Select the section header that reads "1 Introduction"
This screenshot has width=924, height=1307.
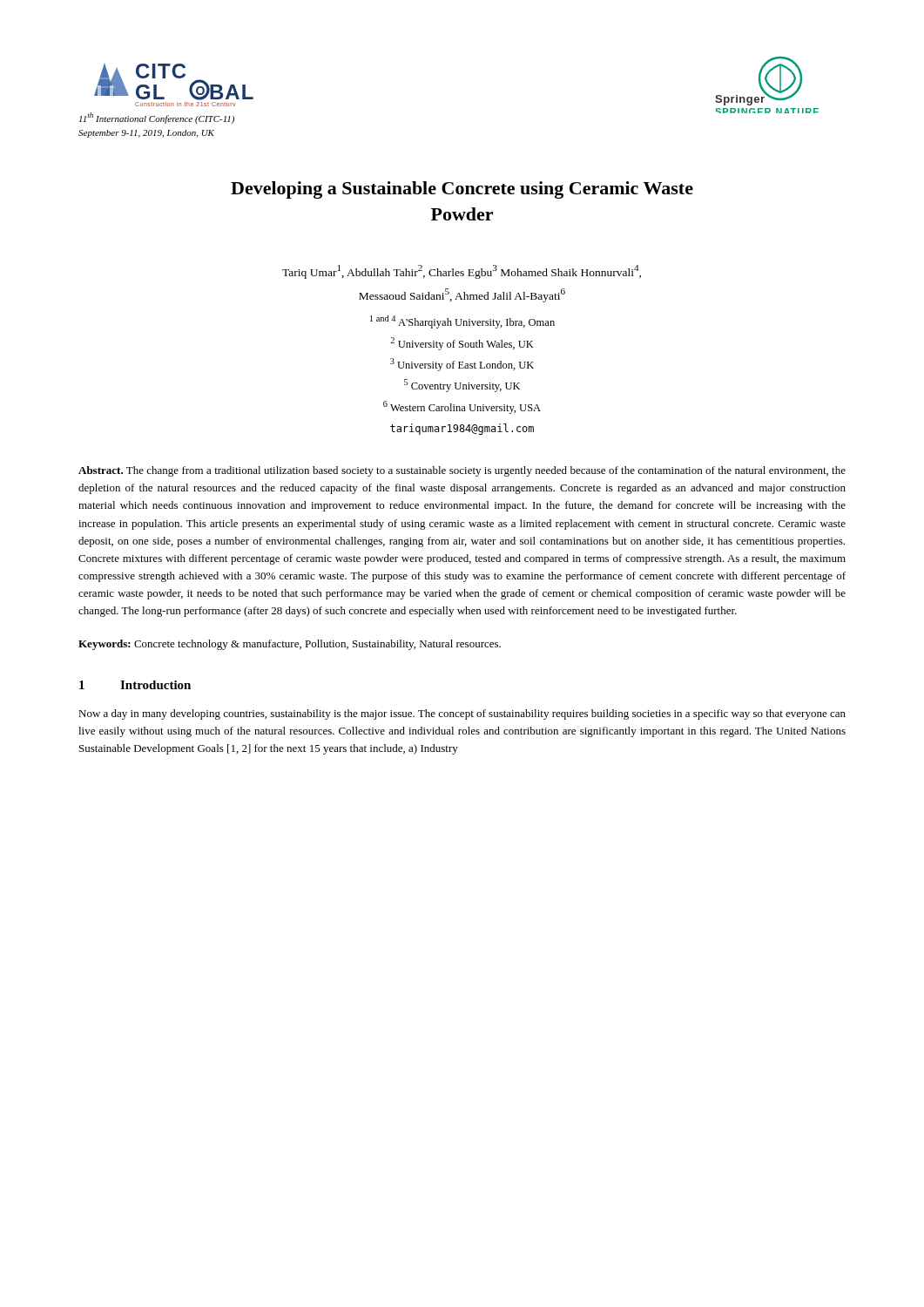pyautogui.click(x=135, y=685)
